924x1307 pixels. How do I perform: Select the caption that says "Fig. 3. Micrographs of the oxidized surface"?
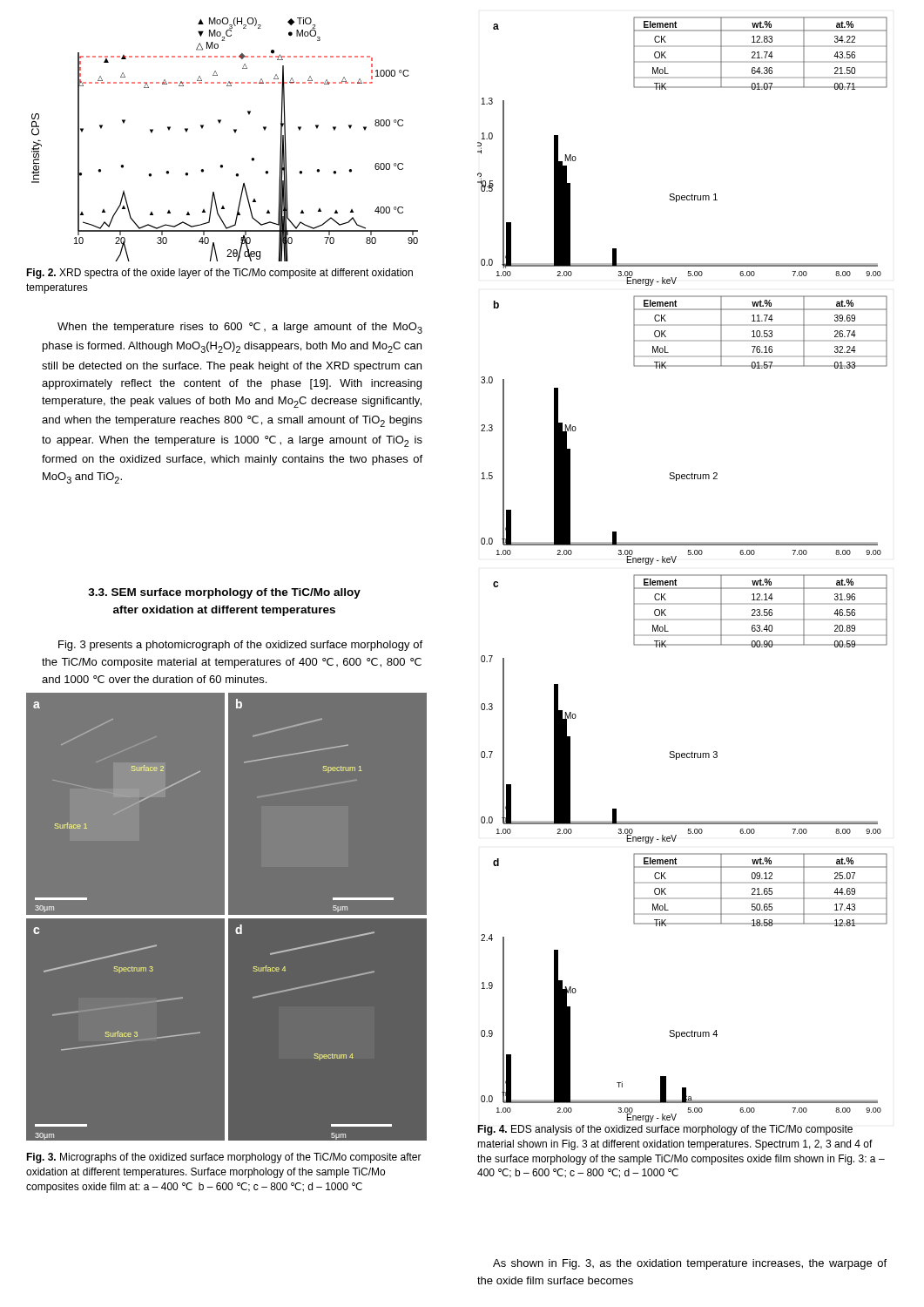pos(224,1172)
